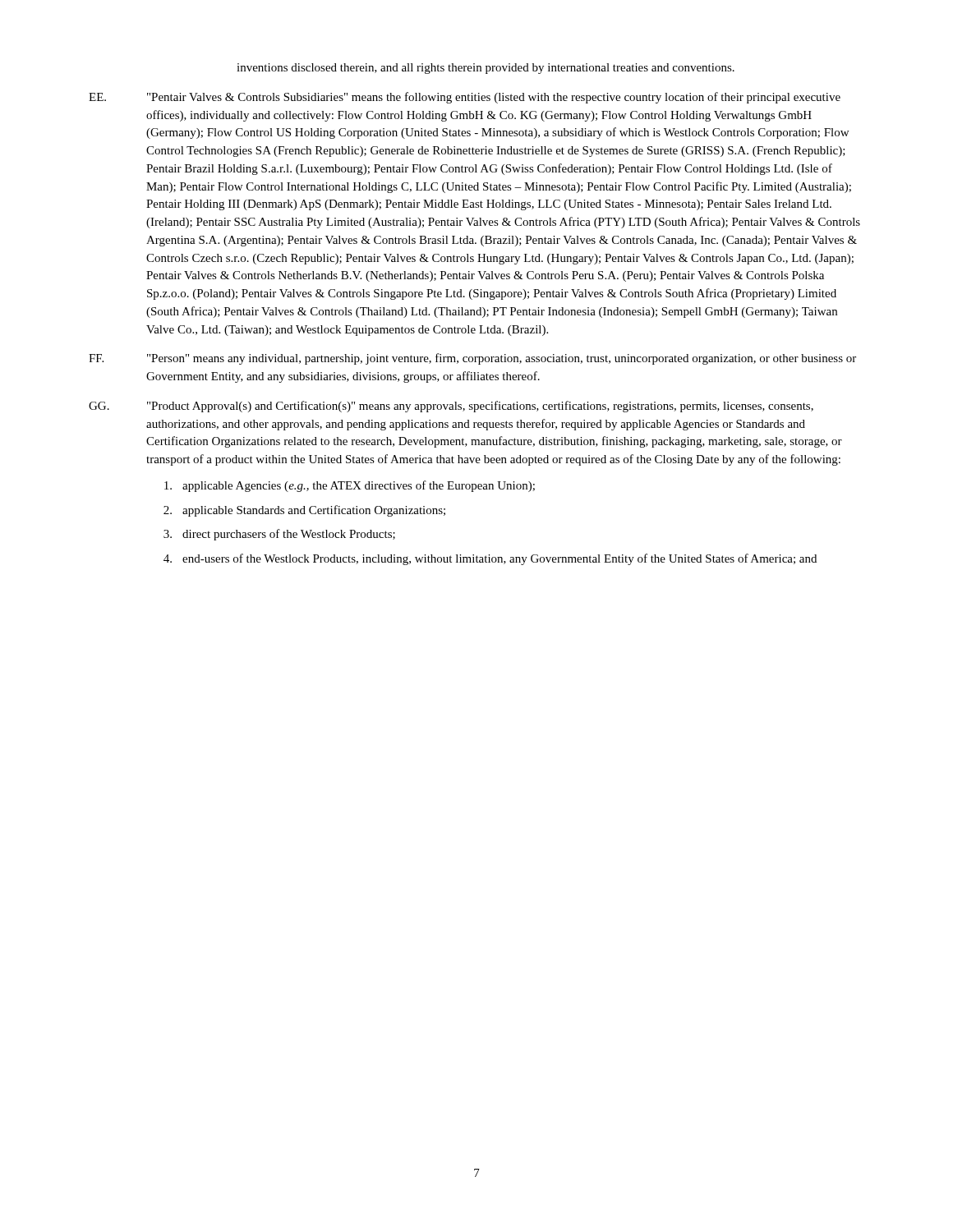This screenshot has height=1232, width=953.
Task: Click the passage that begins "4. end-users of the Westlock Products,"
Action: 505,559
